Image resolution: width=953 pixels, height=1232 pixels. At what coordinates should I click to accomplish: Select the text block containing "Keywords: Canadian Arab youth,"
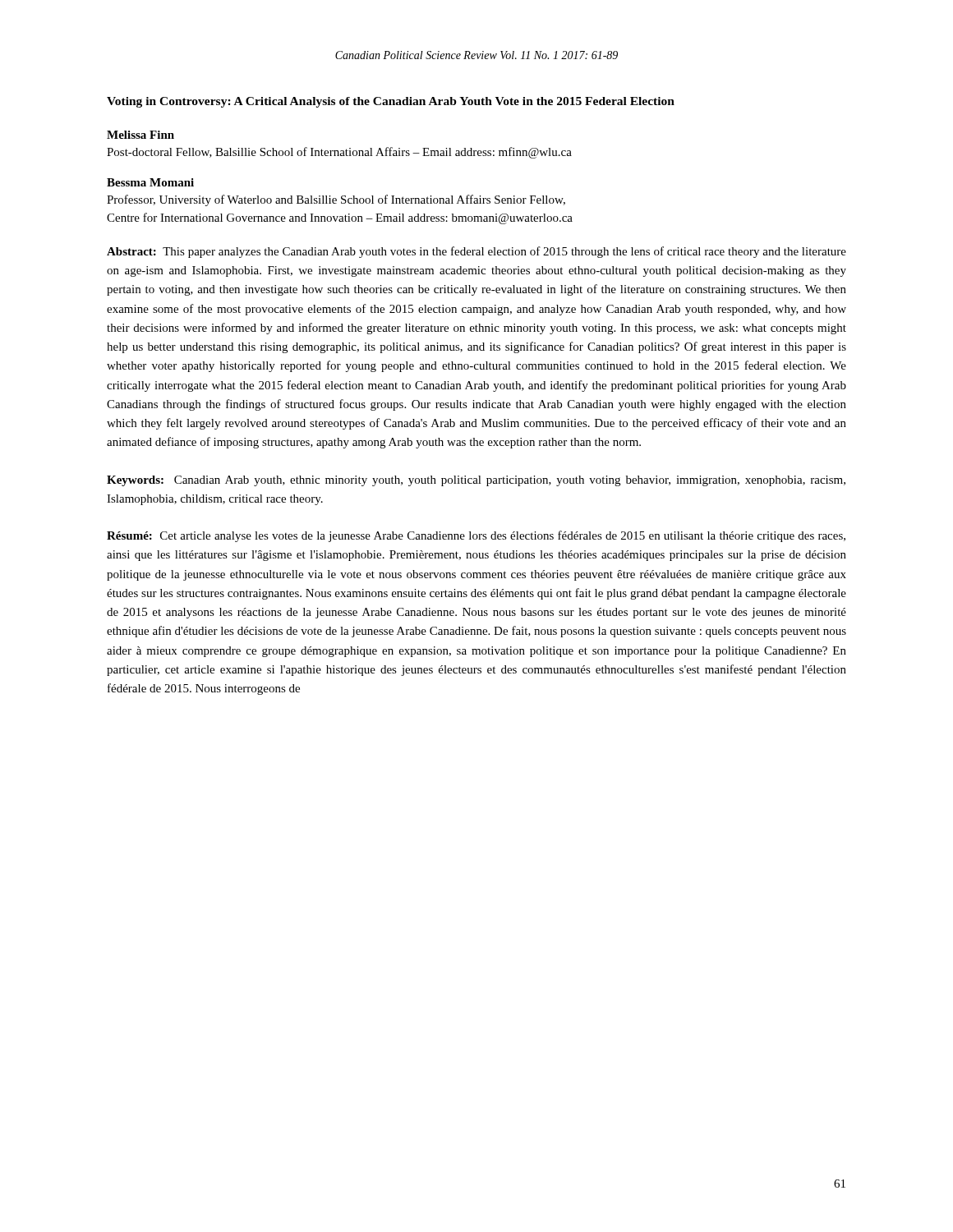(x=476, y=489)
